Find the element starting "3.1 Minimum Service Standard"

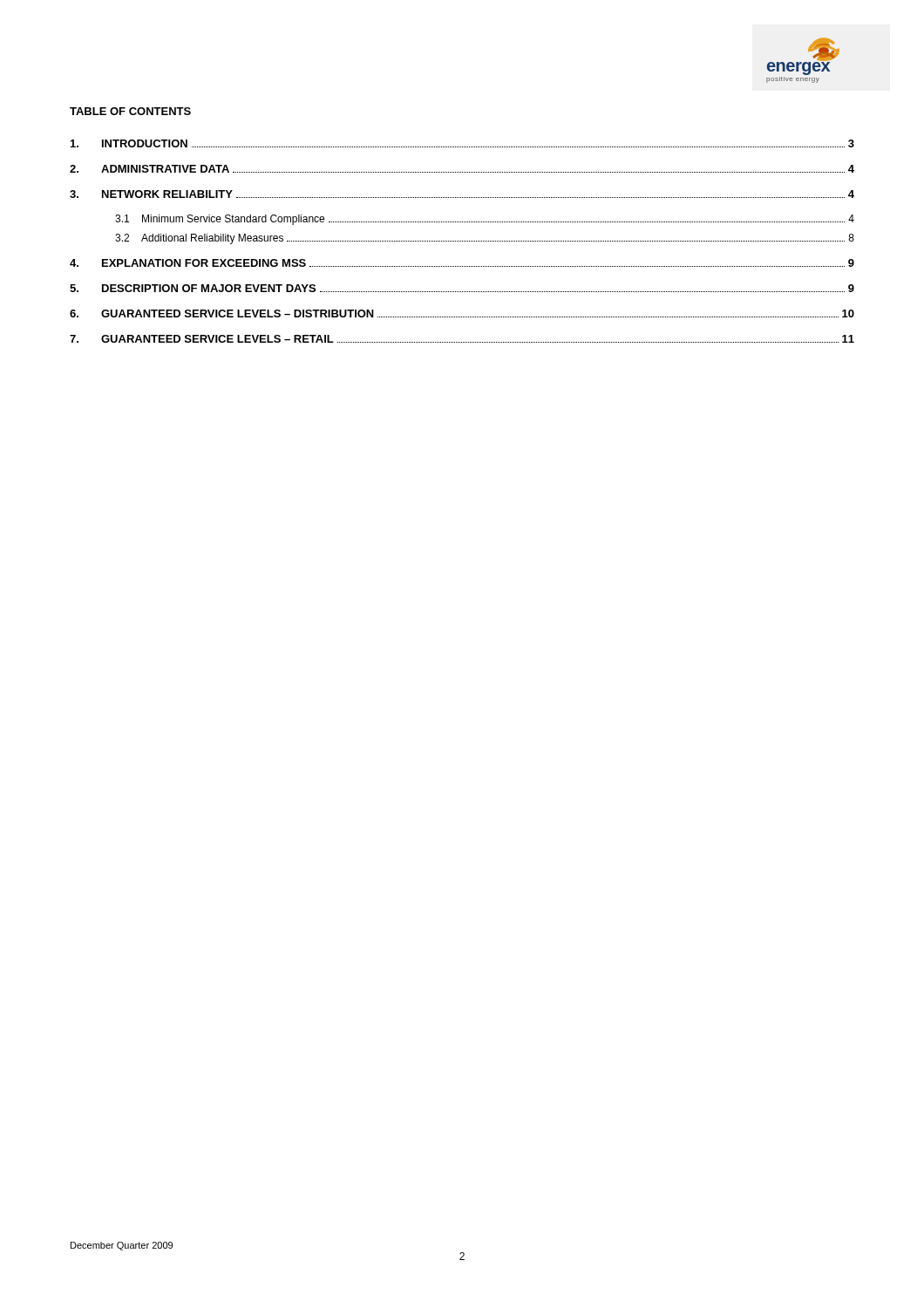pyautogui.click(x=485, y=219)
